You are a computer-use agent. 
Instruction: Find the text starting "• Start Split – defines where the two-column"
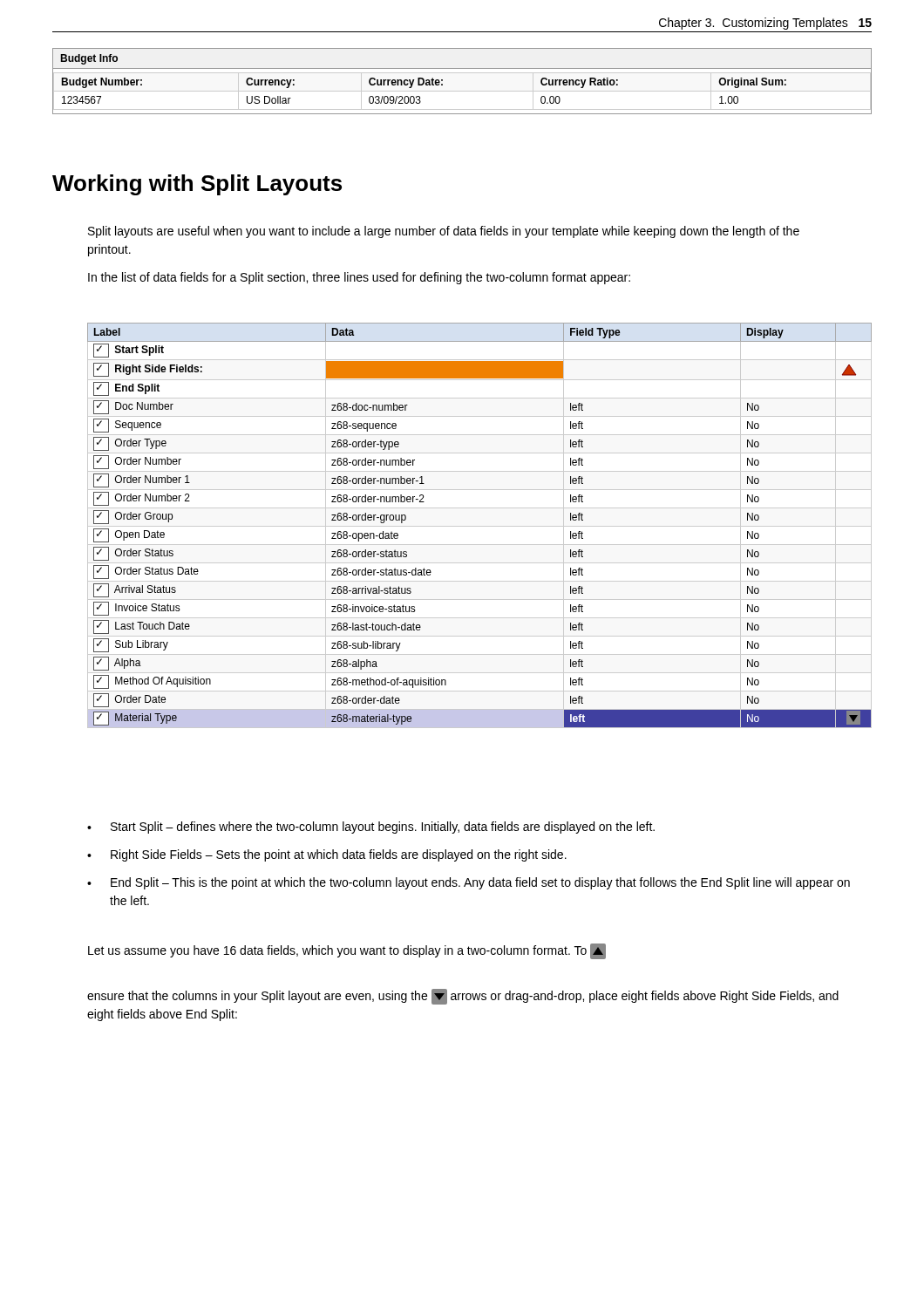pos(371,828)
